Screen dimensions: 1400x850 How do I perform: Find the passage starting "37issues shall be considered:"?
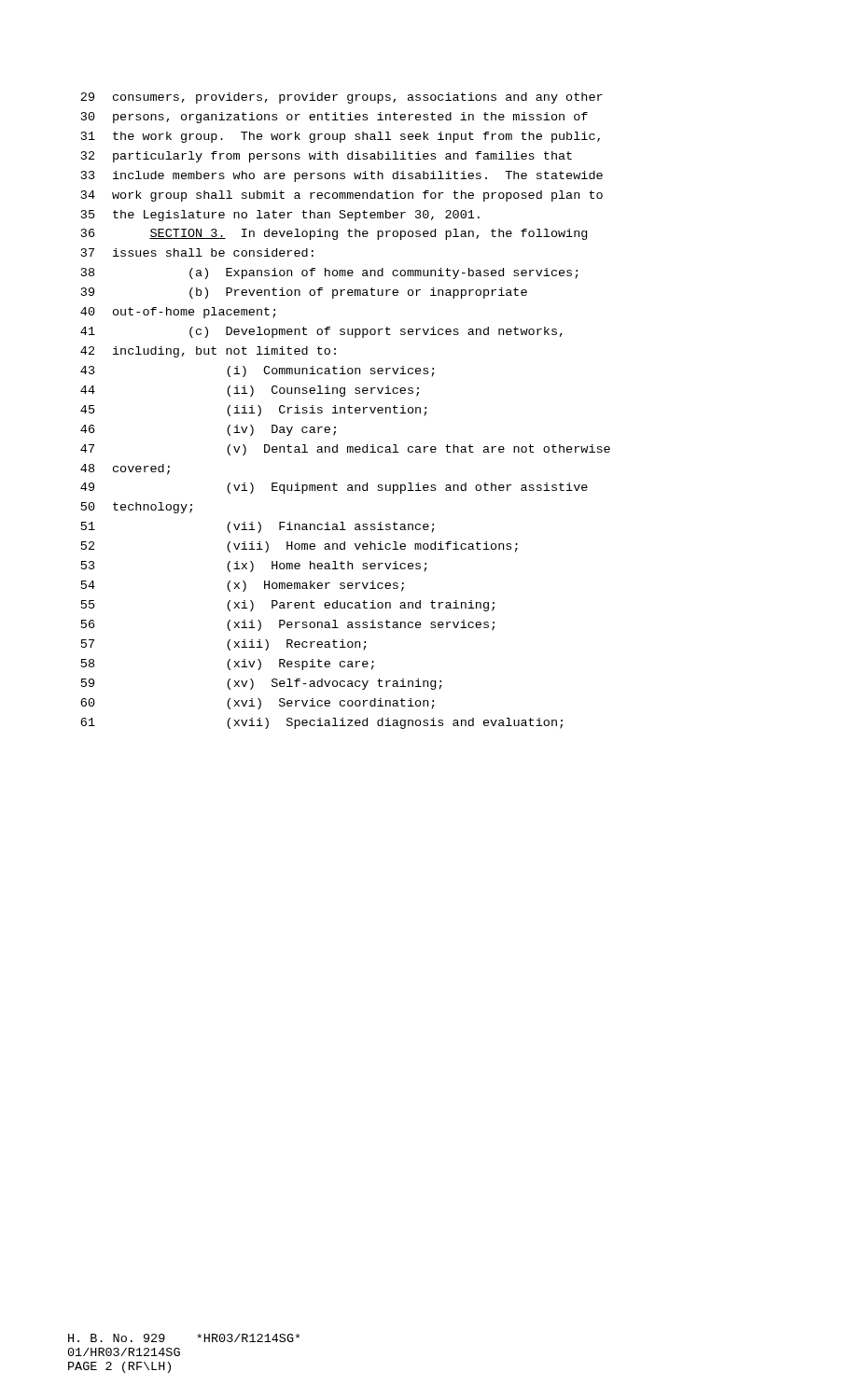pos(197,252)
